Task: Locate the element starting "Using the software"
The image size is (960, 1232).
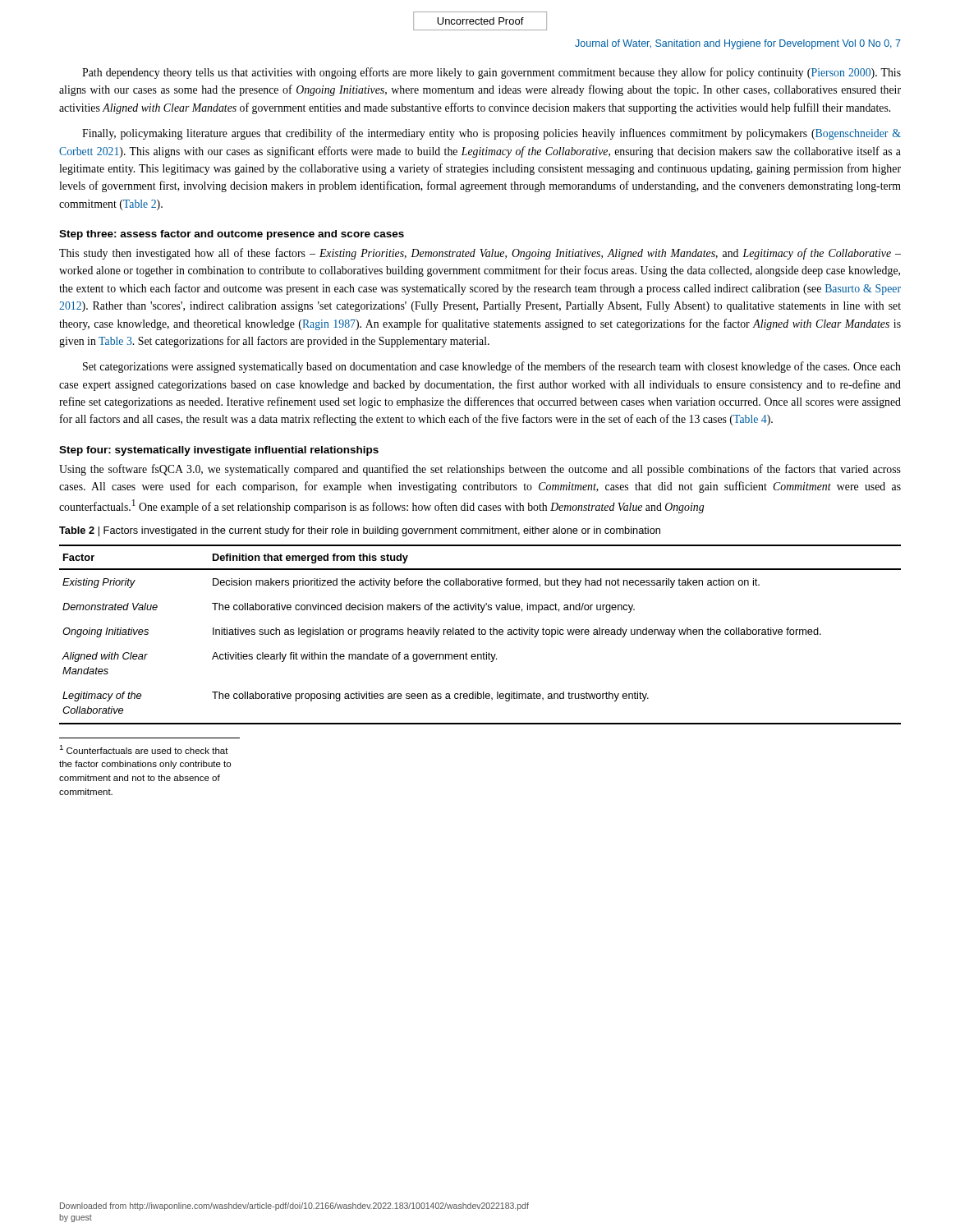Action: point(480,488)
